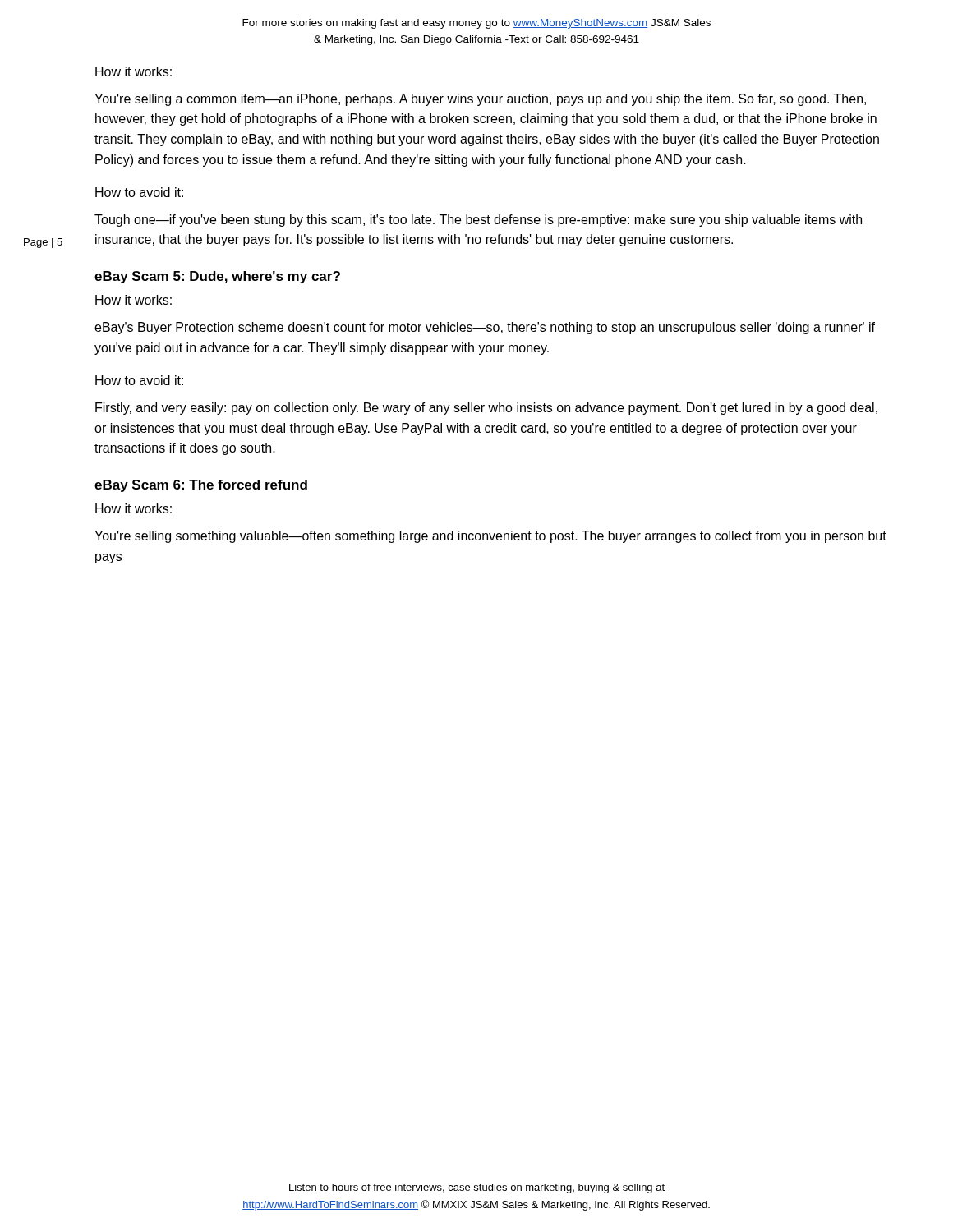
Task: Select the text block that reads "You're selling a"
Action: [x=487, y=129]
